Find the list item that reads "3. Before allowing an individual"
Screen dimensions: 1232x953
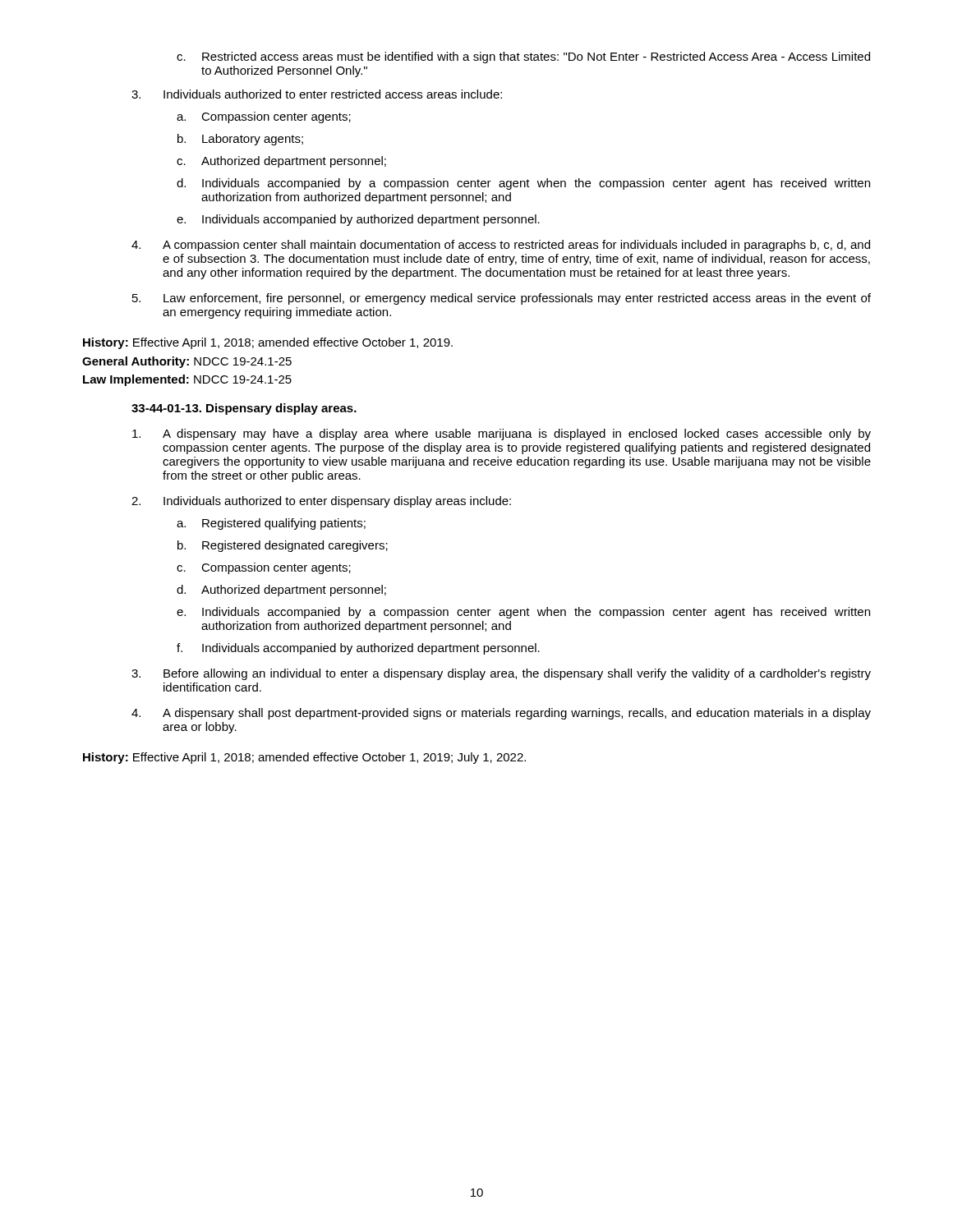501,680
